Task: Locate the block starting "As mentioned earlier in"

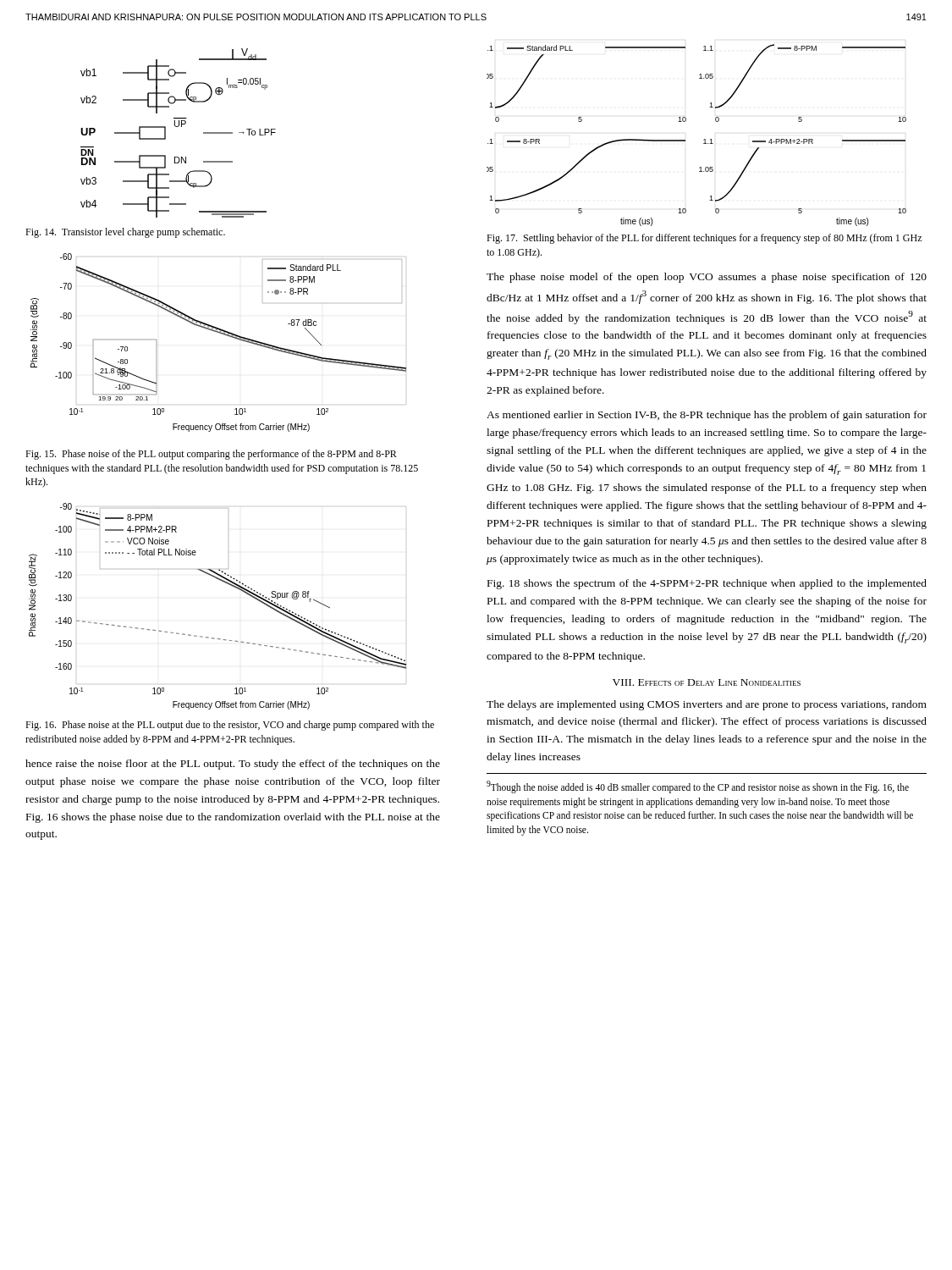Action: coord(707,486)
